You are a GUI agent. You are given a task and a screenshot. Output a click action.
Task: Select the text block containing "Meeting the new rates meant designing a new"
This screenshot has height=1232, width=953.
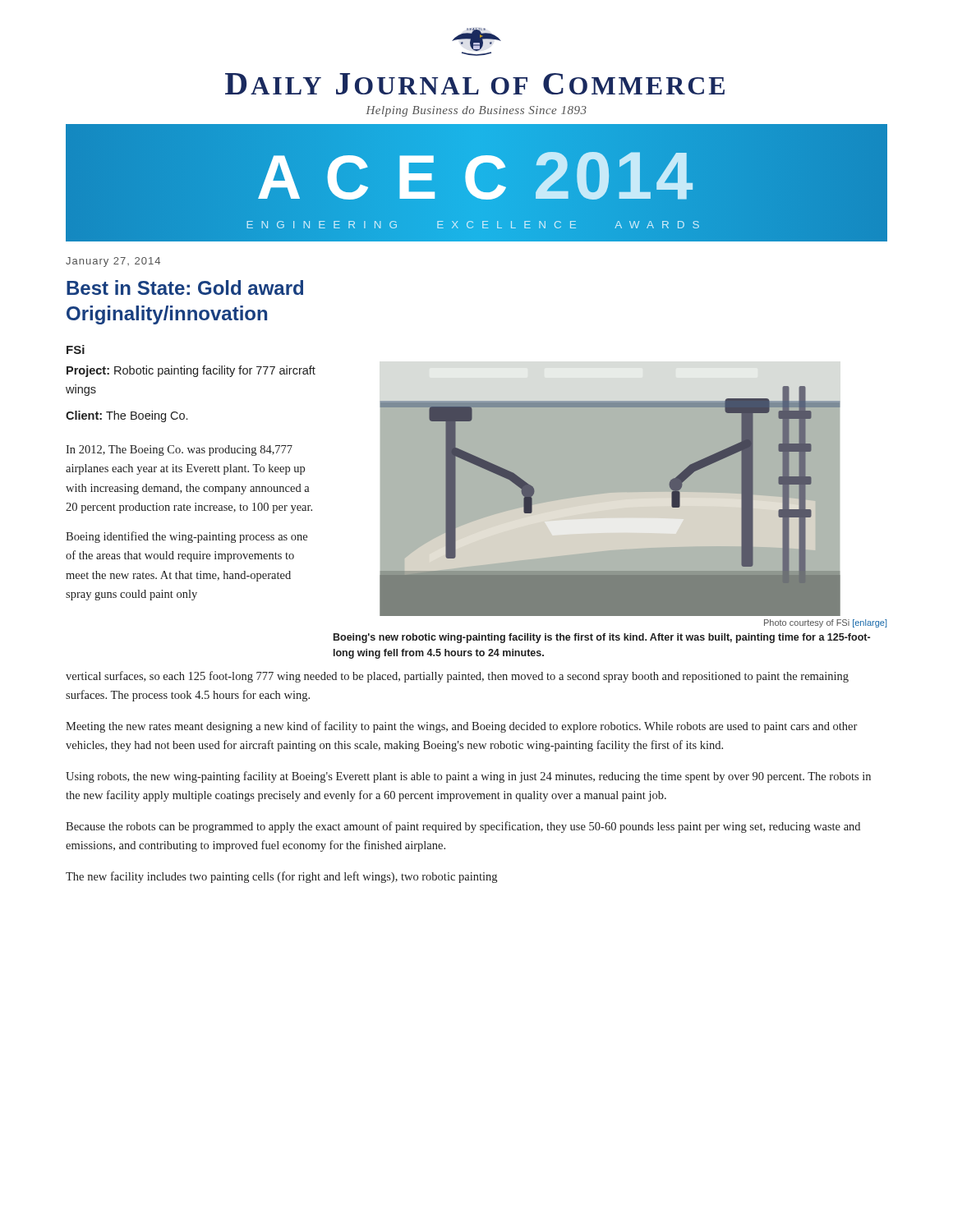click(461, 735)
